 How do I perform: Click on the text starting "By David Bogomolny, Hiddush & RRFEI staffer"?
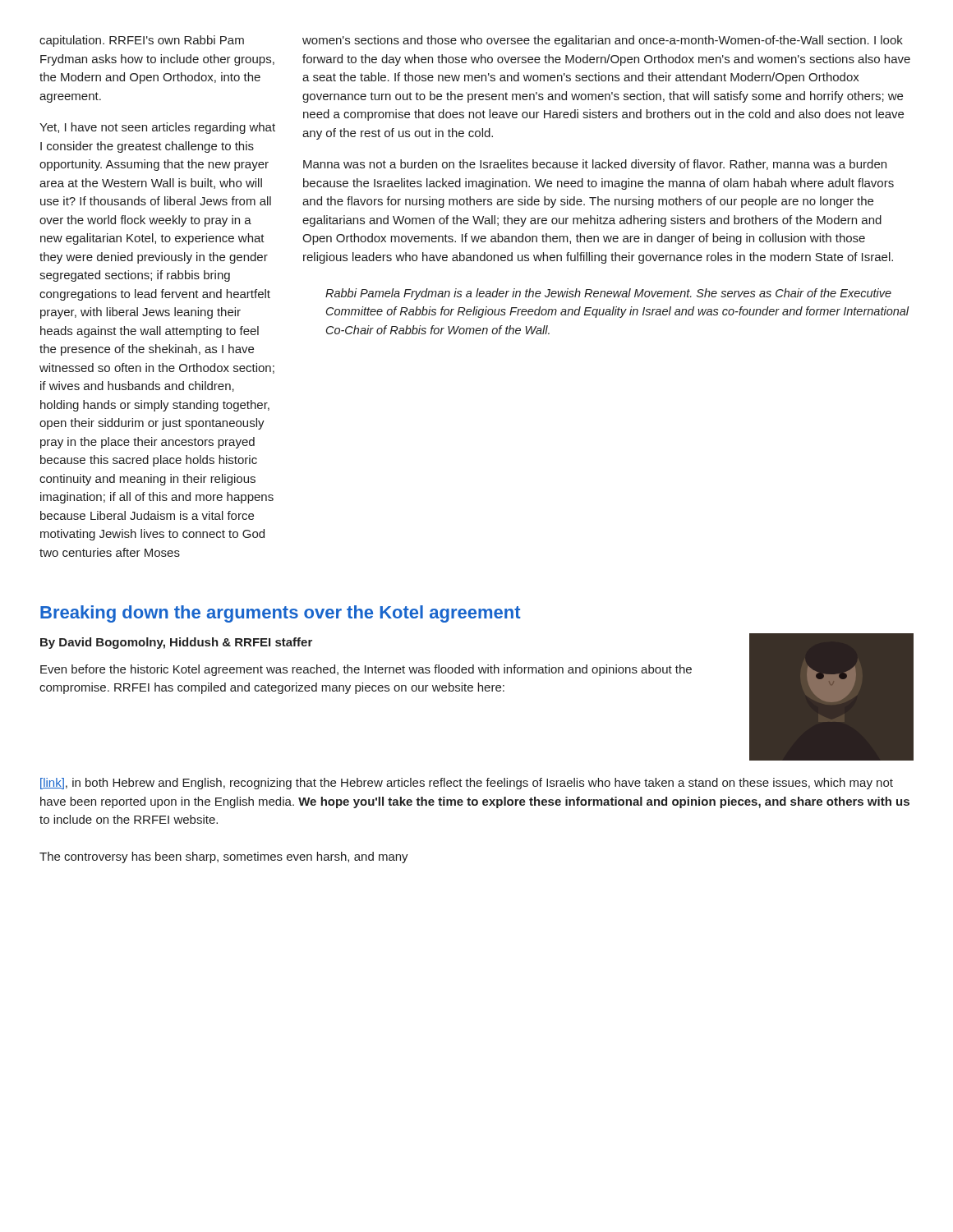point(176,643)
